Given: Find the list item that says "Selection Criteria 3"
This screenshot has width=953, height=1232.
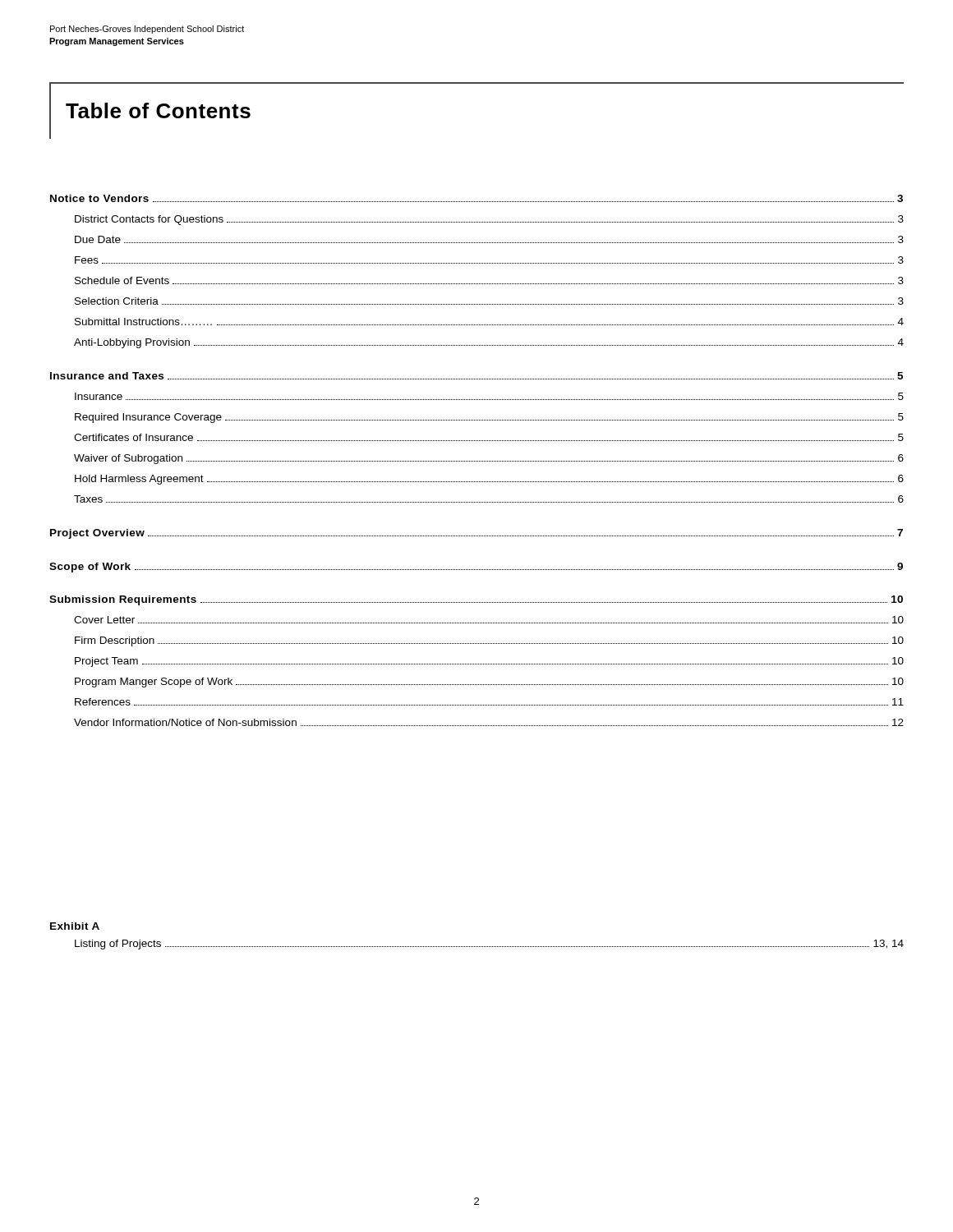Looking at the screenshot, I should 489,302.
